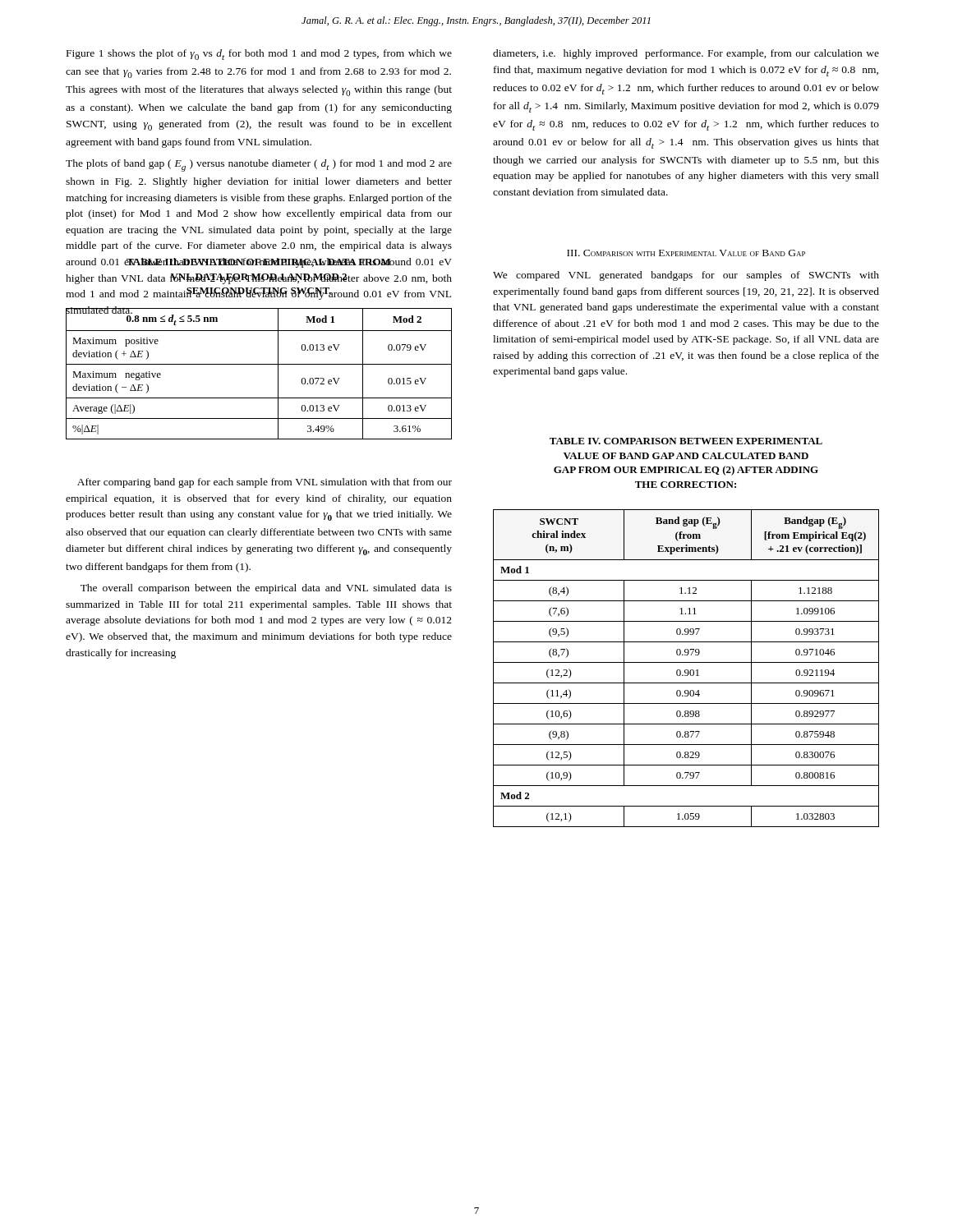Click the passage that begins "We compared VNL generated"
Image resolution: width=953 pixels, height=1232 pixels.
(x=686, y=323)
